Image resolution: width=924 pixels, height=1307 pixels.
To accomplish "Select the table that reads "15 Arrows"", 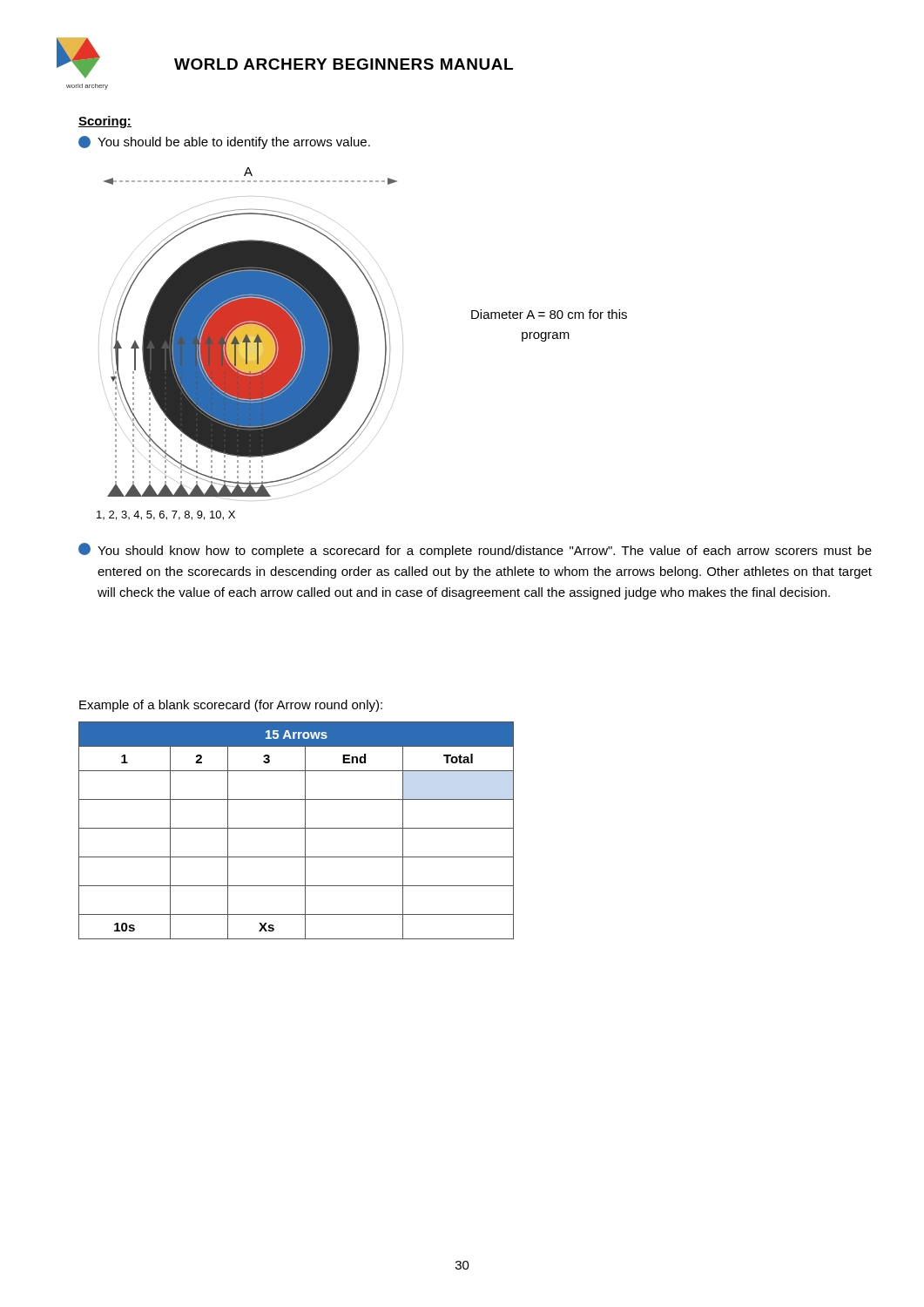I will tap(296, 830).
